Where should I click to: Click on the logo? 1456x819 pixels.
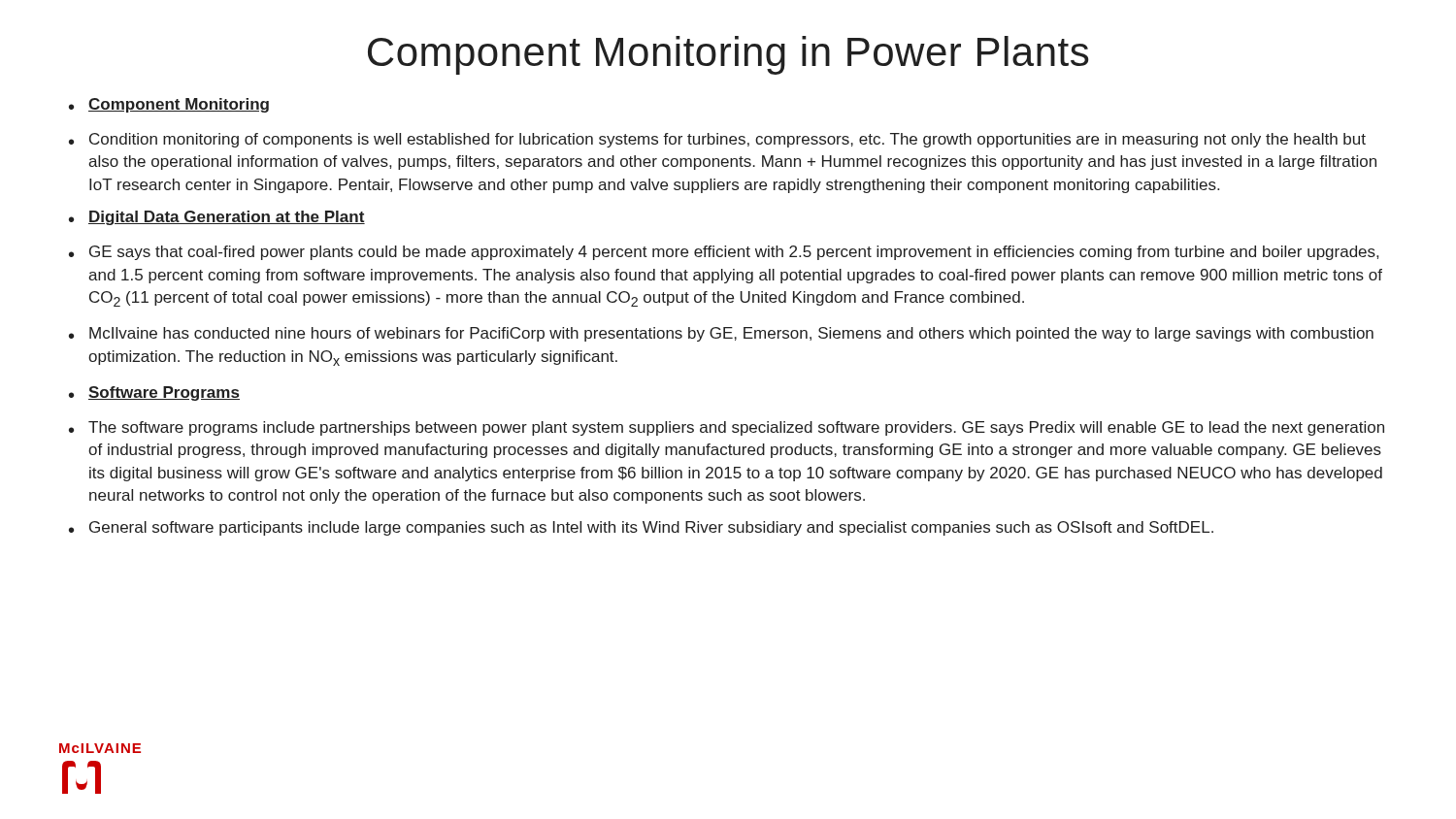coord(112,768)
